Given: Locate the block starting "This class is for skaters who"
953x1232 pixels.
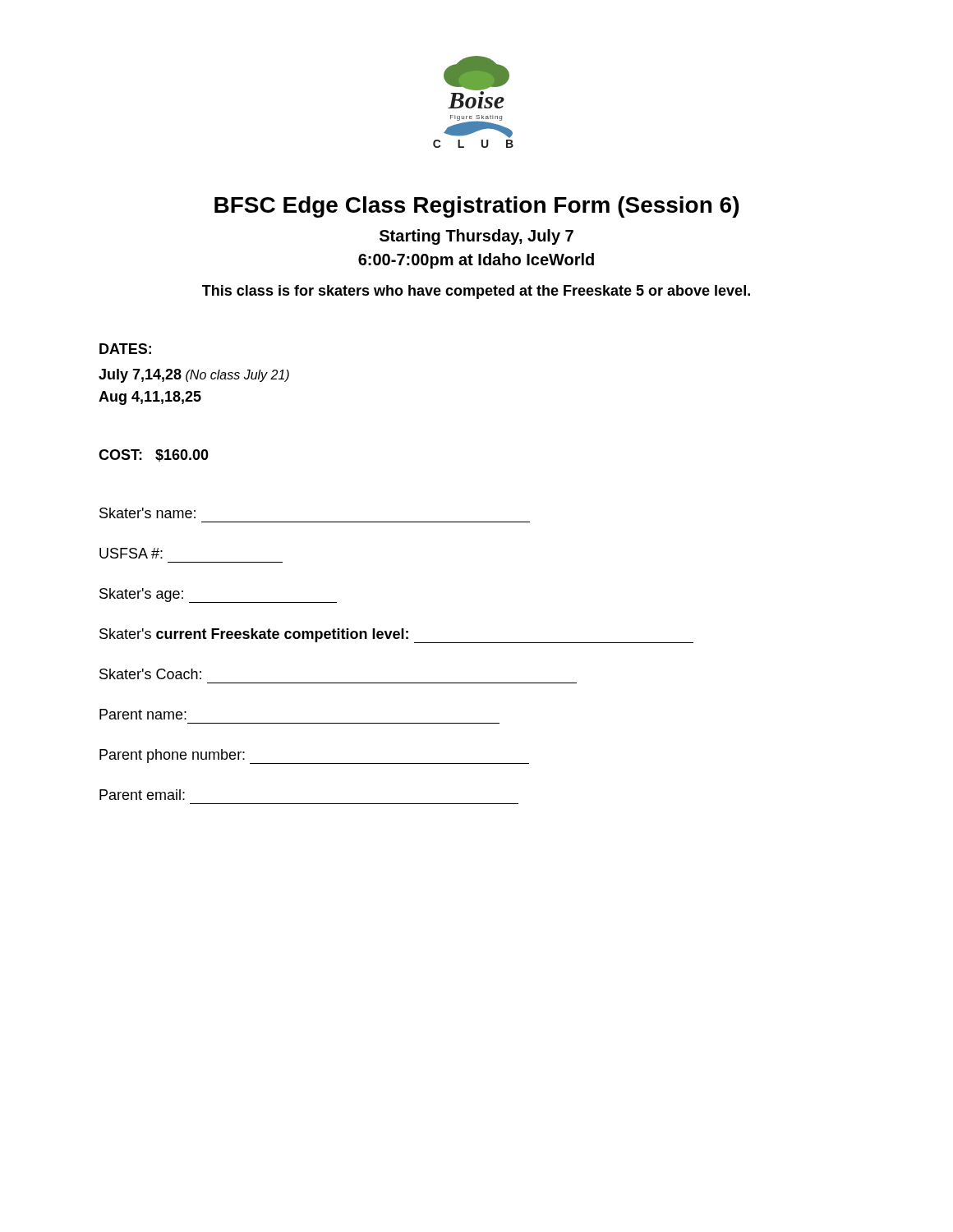Looking at the screenshot, I should pyautogui.click(x=476, y=291).
